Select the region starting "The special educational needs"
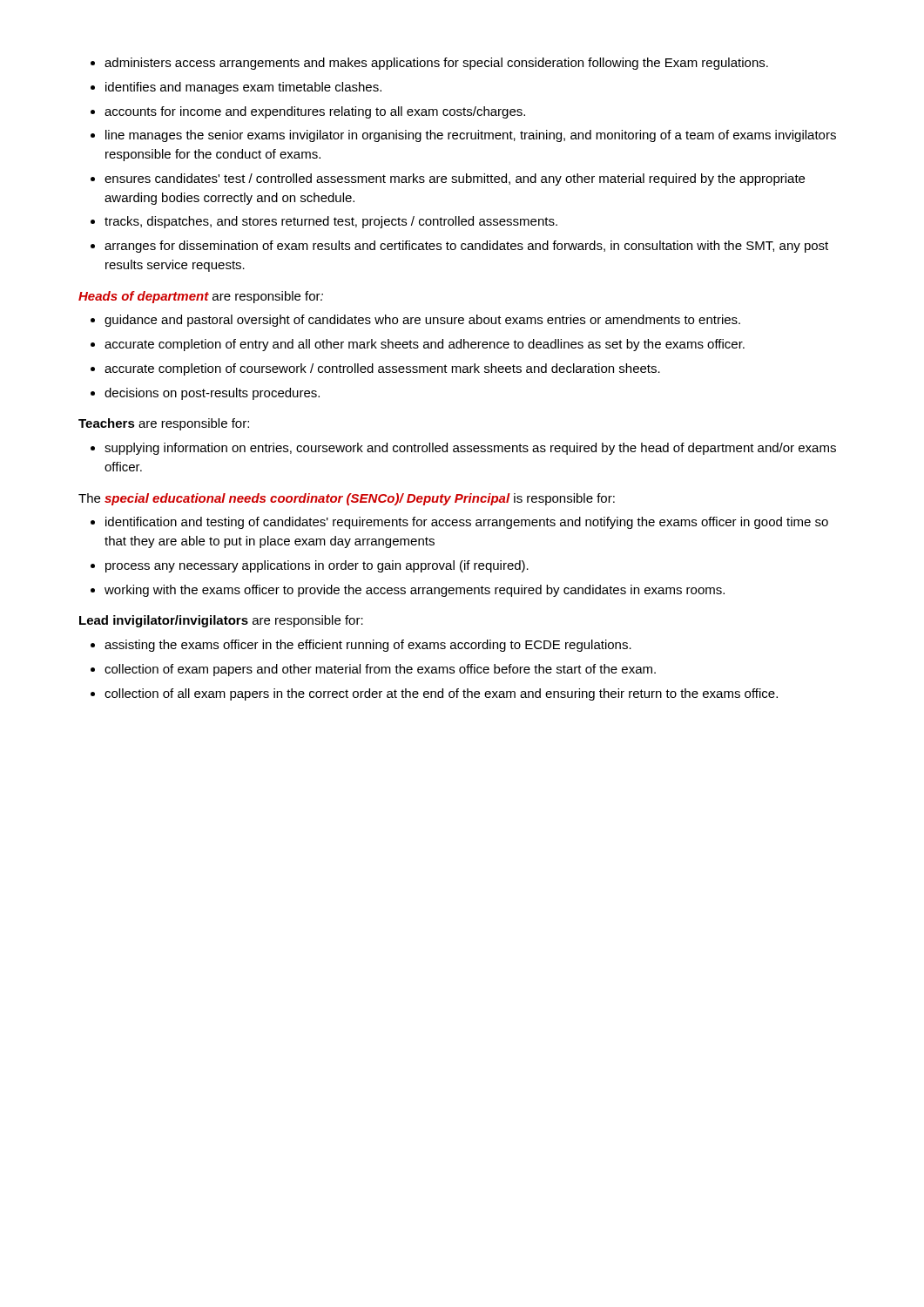The height and width of the screenshot is (1307, 924). [x=347, y=498]
